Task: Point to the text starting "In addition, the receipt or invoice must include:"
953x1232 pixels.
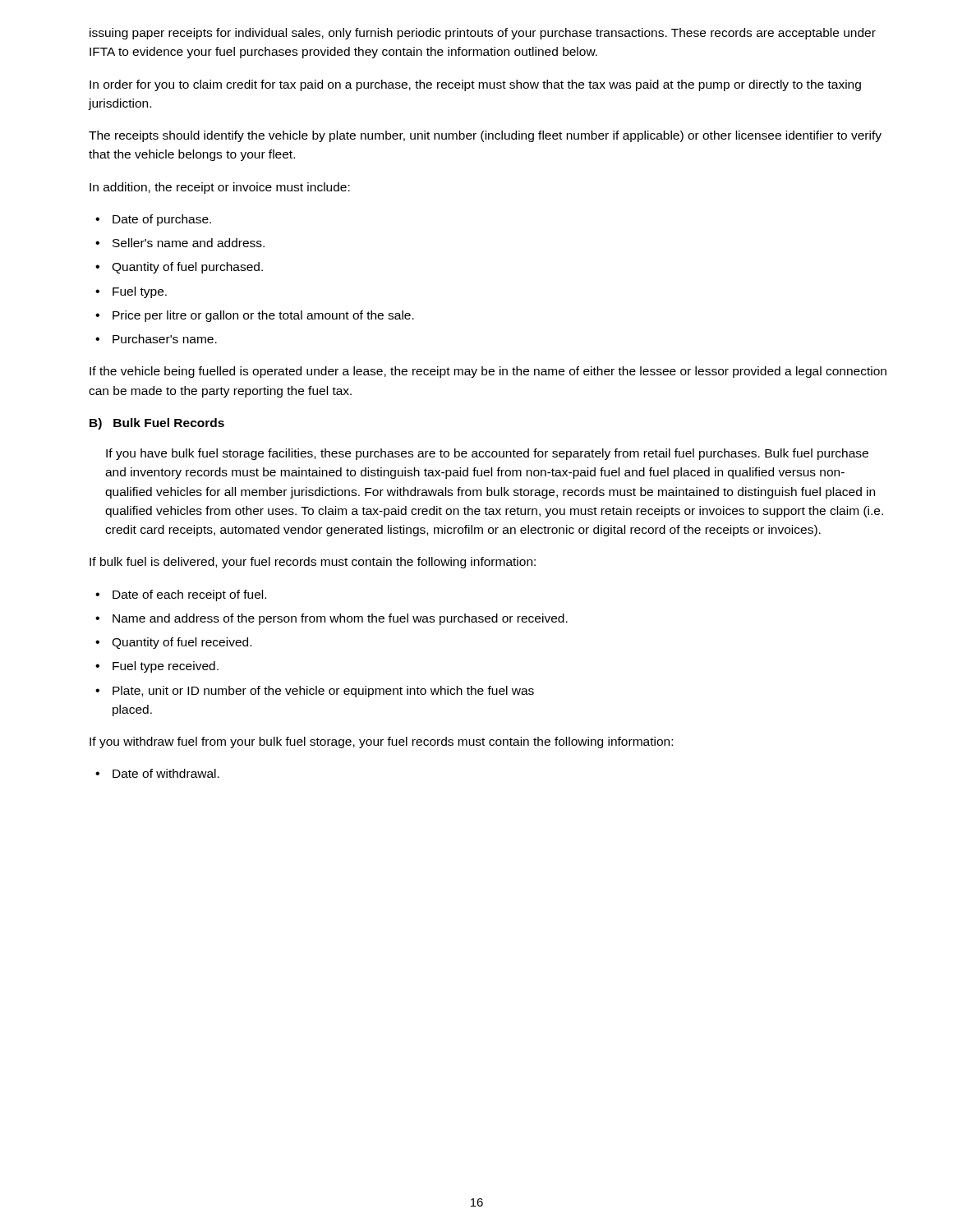Action: click(x=220, y=186)
